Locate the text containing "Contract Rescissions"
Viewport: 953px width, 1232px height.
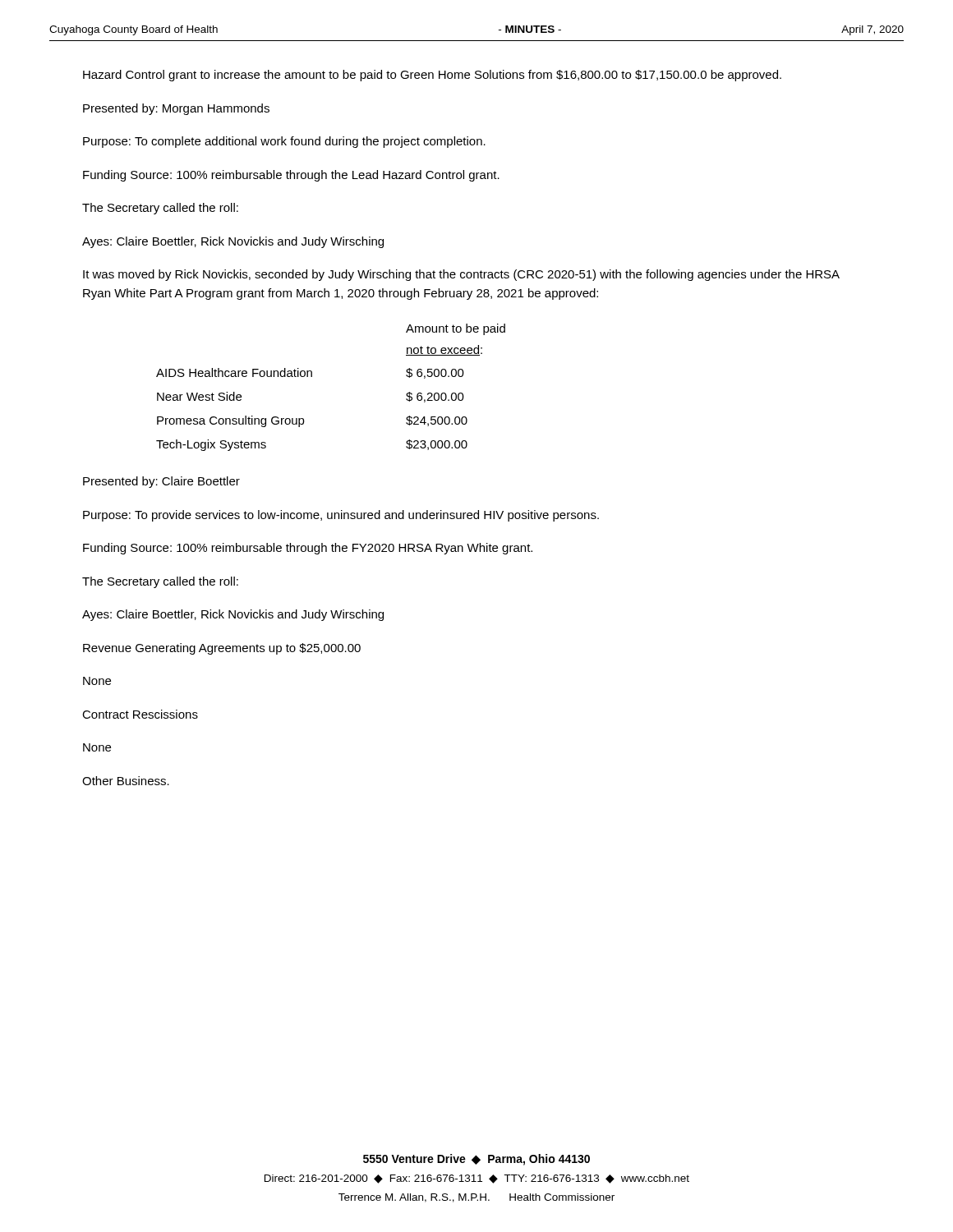(140, 714)
